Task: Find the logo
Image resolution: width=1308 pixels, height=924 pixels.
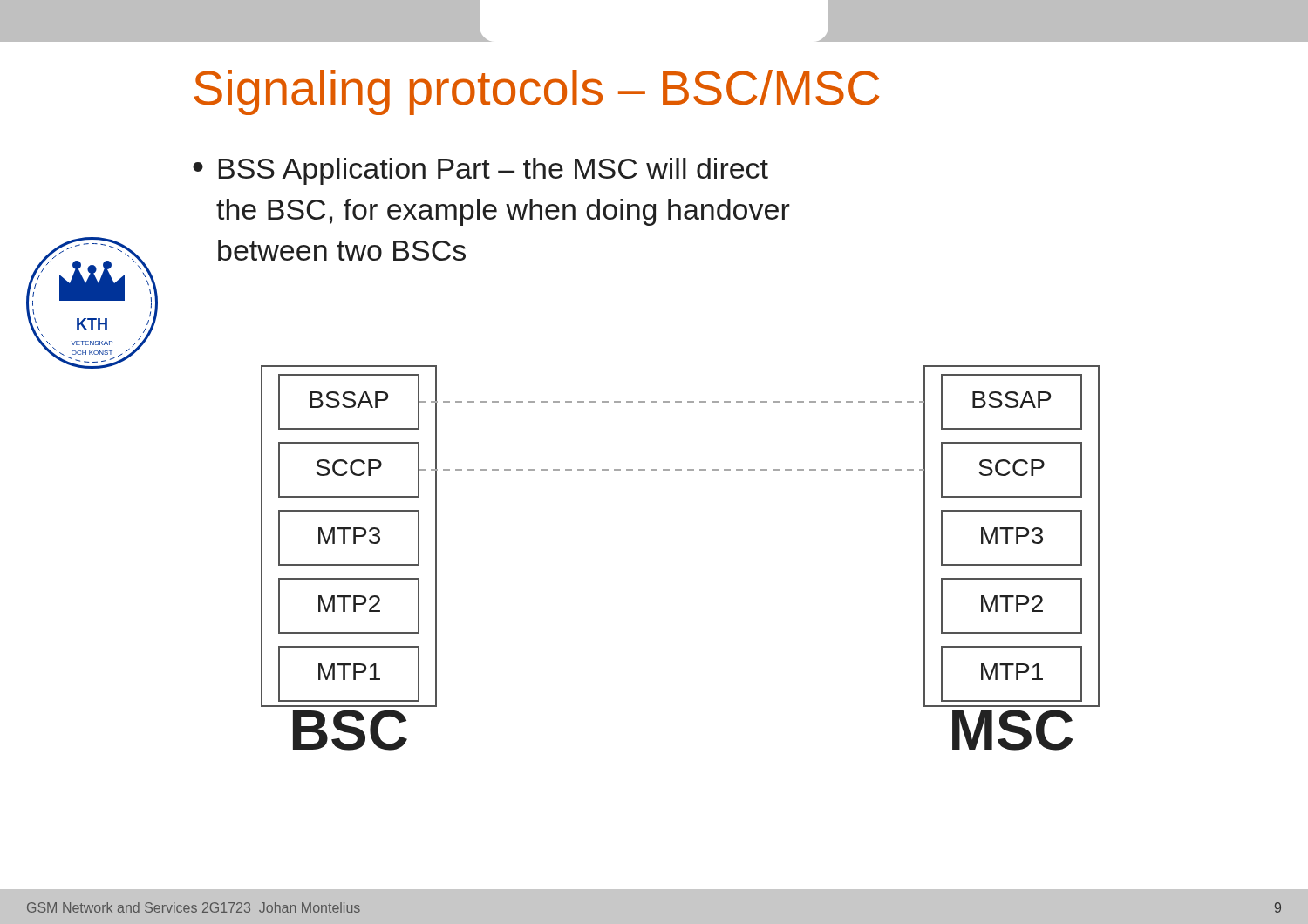Action: coord(92,303)
